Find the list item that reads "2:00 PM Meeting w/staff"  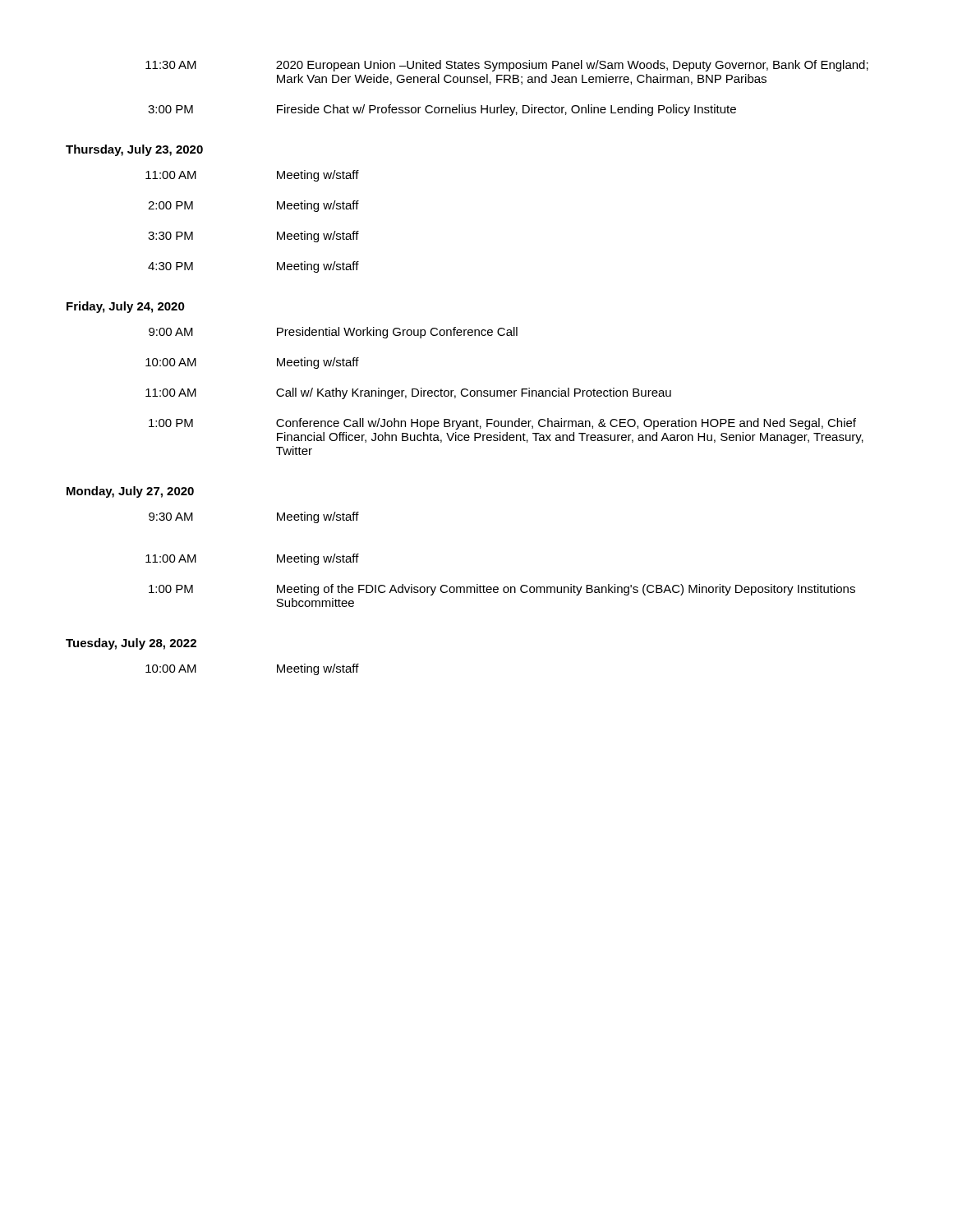[165, 206]
